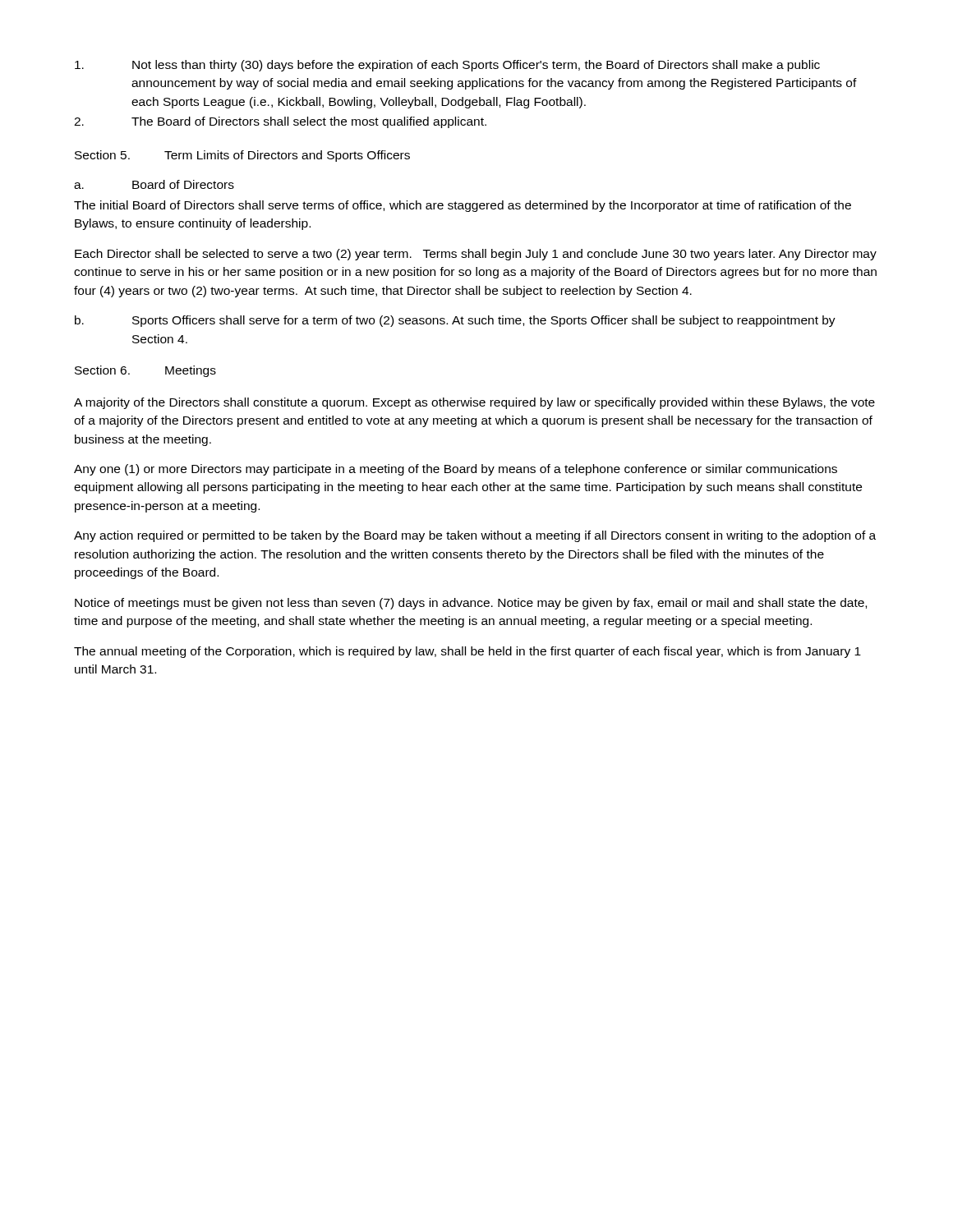The height and width of the screenshot is (1232, 953).
Task: Click on the text block that says "The initial Board of Directors shall"
Action: click(x=463, y=214)
